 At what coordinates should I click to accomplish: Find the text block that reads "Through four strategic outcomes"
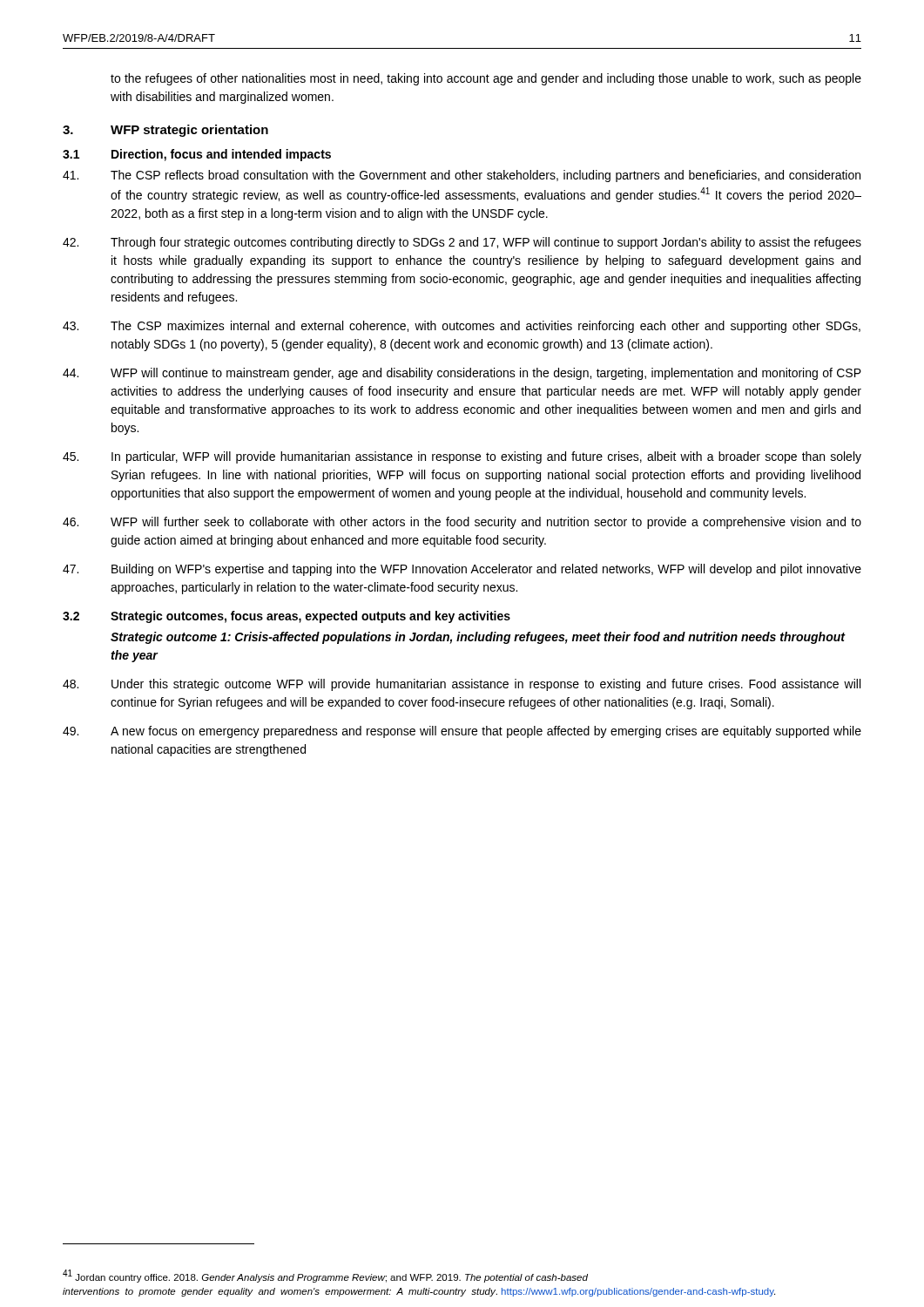point(462,270)
